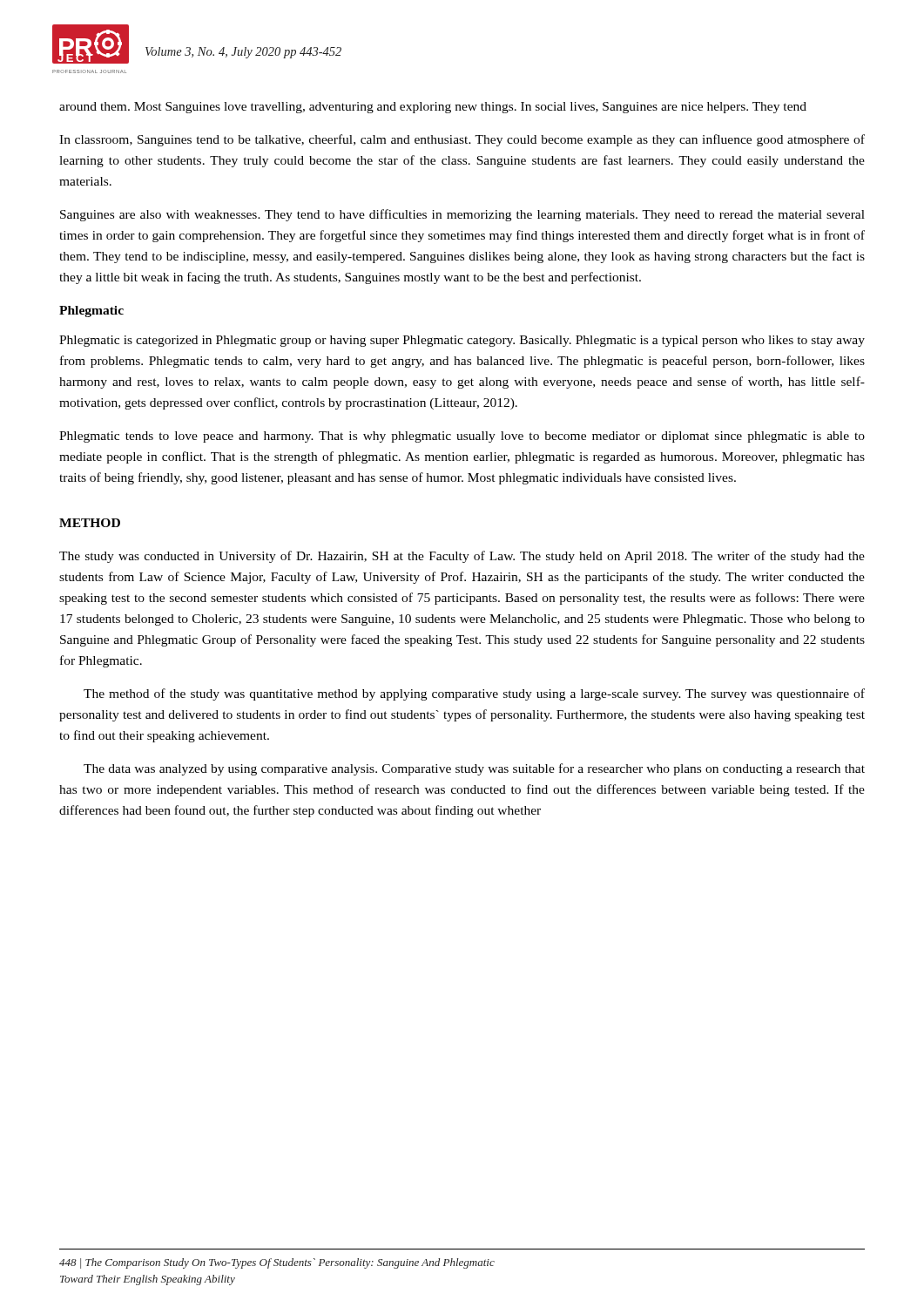924x1307 pixels.
Task: Find the region starting "Phlegmatic is categorized in Phlegmatic group or having"
Action: tap(462, 371)
